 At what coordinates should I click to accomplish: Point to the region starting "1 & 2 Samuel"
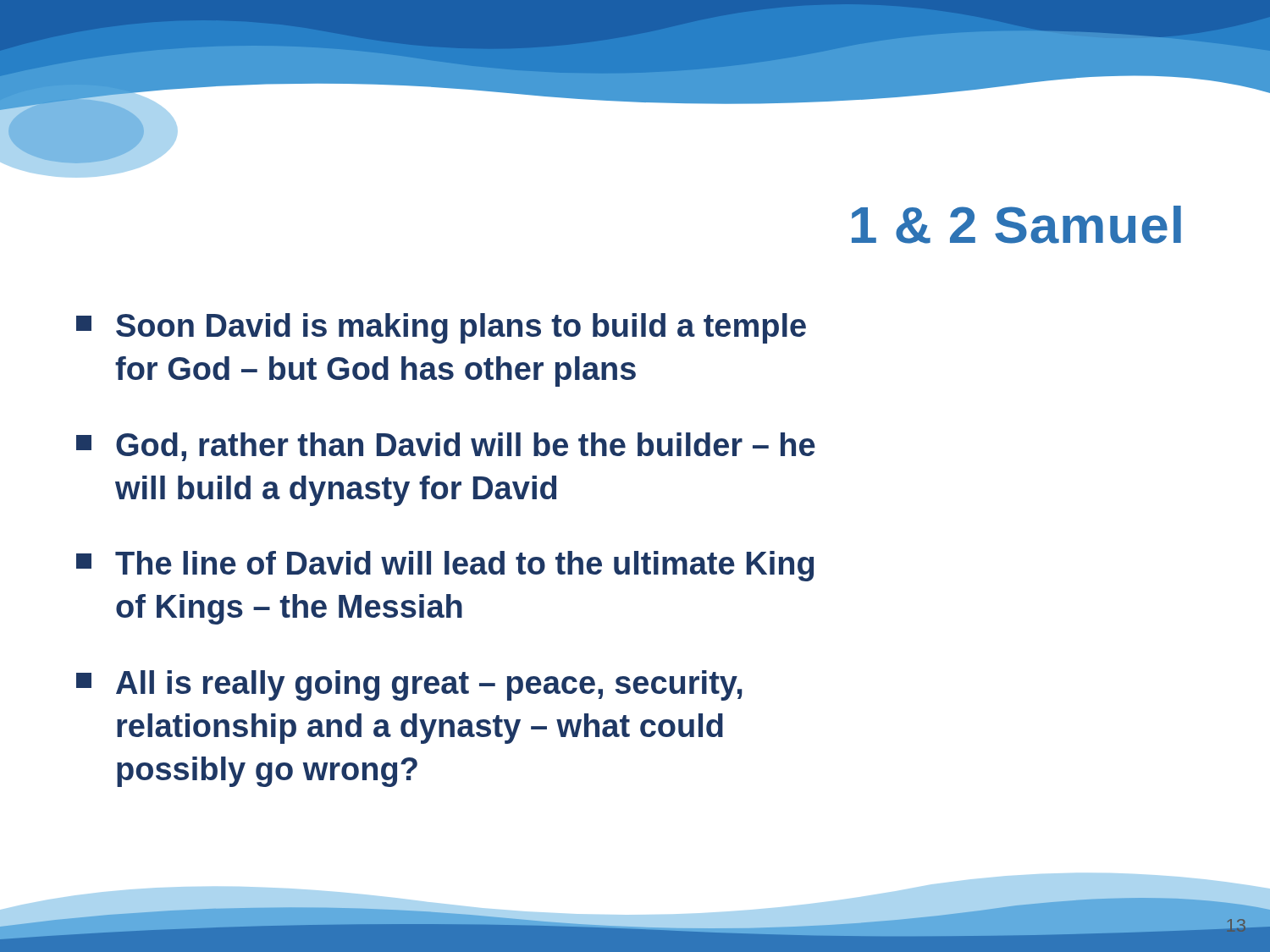point(1017,225)
